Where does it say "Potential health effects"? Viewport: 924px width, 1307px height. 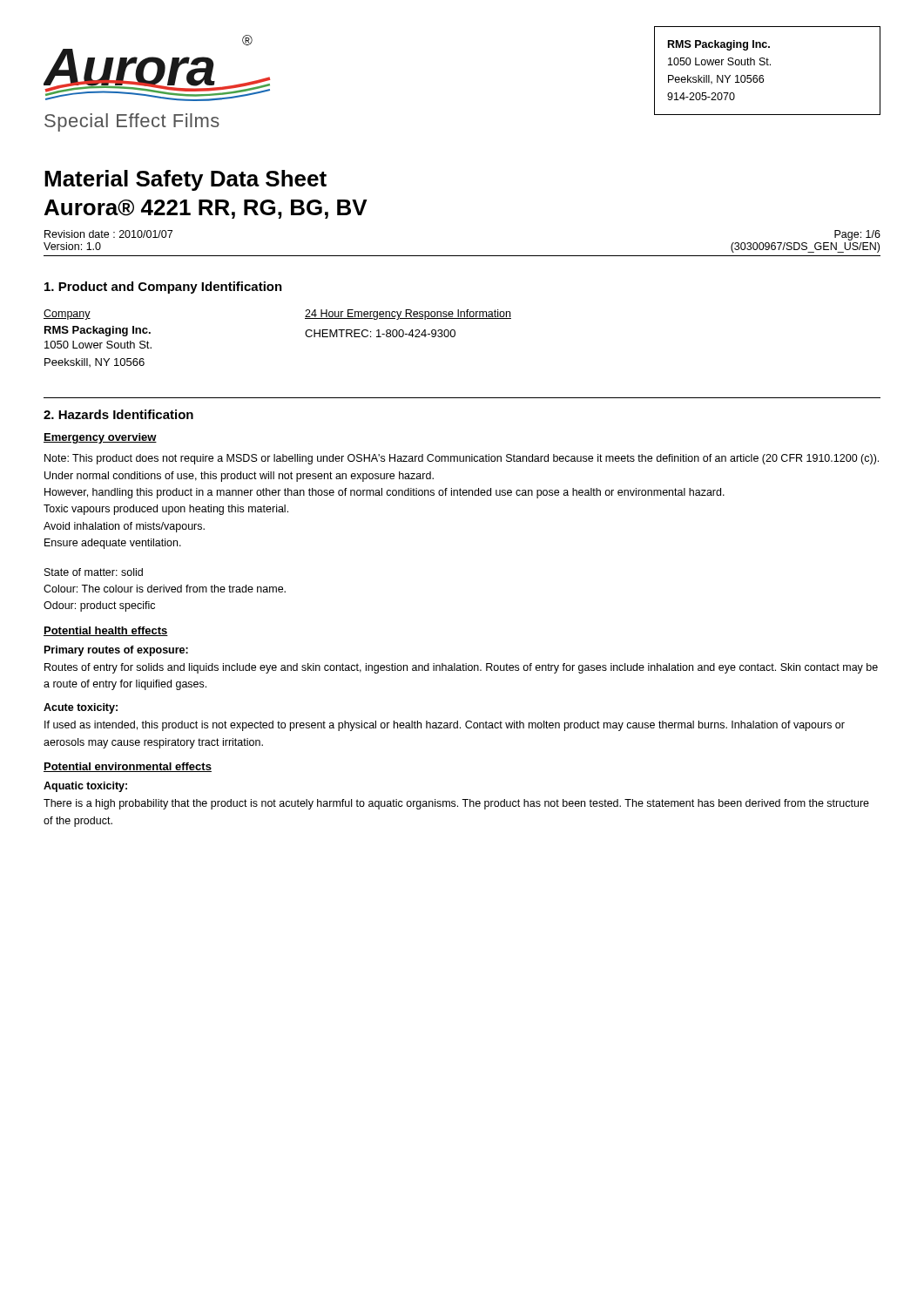click(x=106, y=630)
